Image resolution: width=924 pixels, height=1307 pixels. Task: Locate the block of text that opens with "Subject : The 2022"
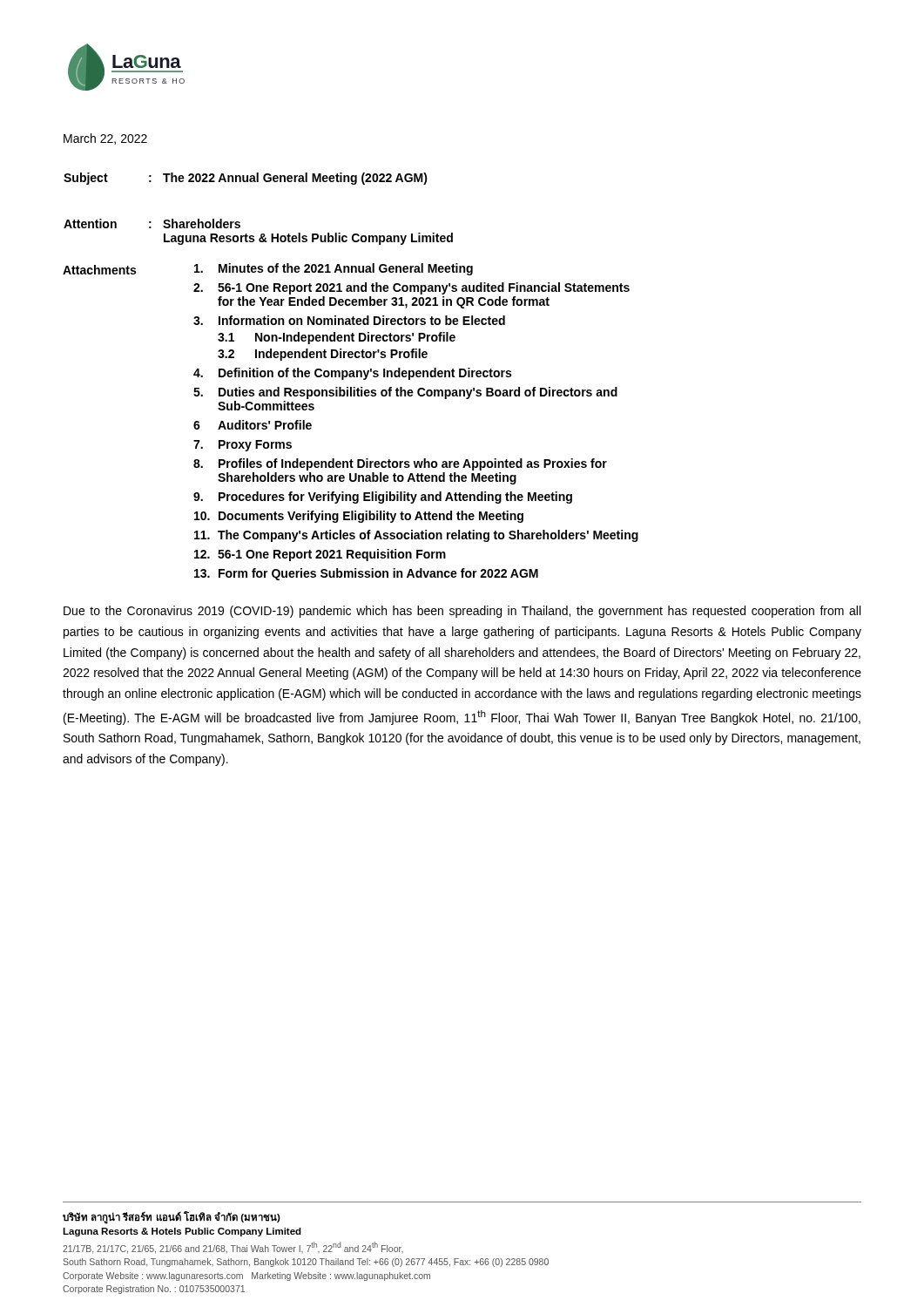(246, 179)
